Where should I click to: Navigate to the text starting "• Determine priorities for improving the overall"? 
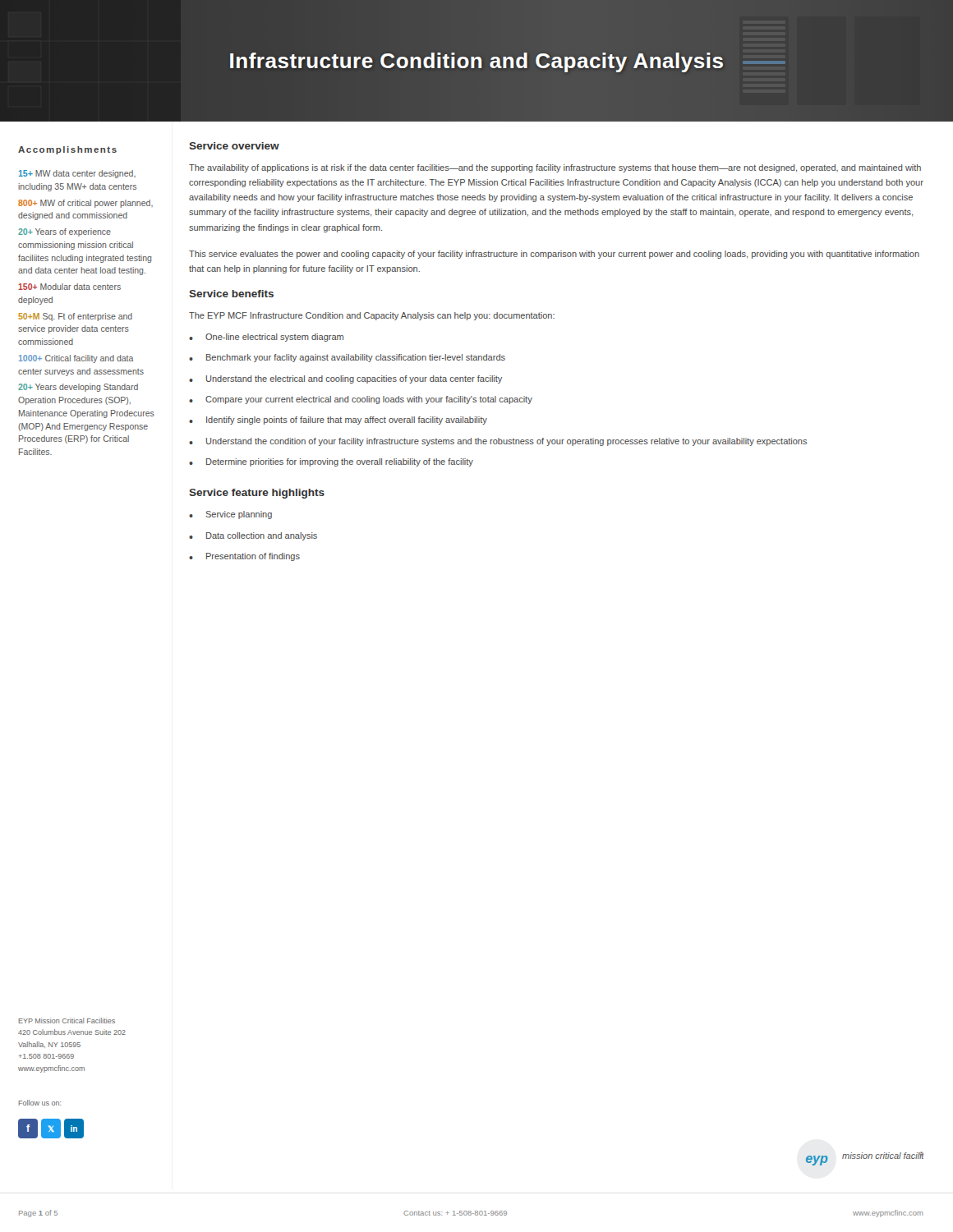(x=331, y=463)
